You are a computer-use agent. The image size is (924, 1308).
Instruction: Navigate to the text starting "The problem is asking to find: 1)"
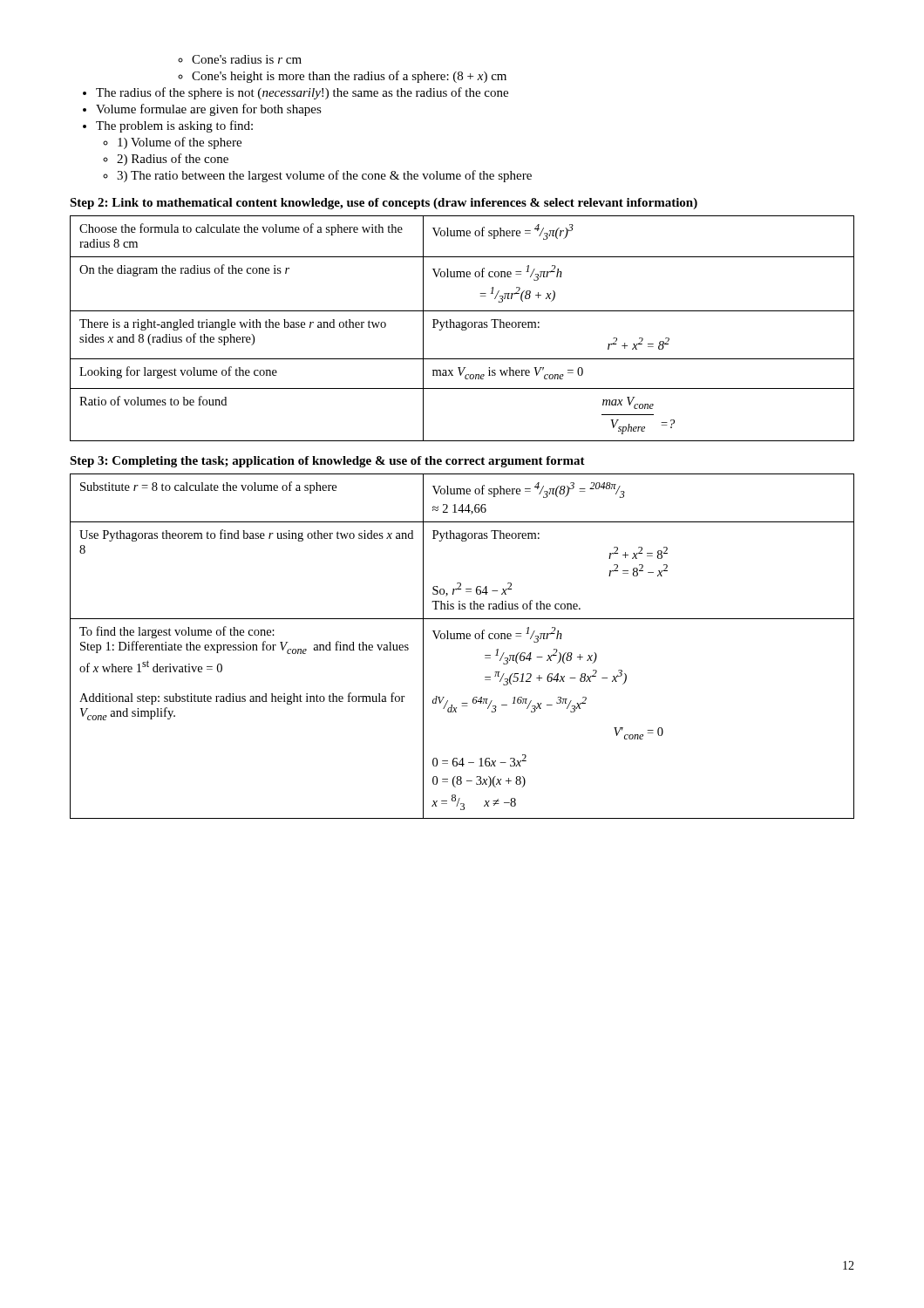pyautogui.click(x=174, y=126)
